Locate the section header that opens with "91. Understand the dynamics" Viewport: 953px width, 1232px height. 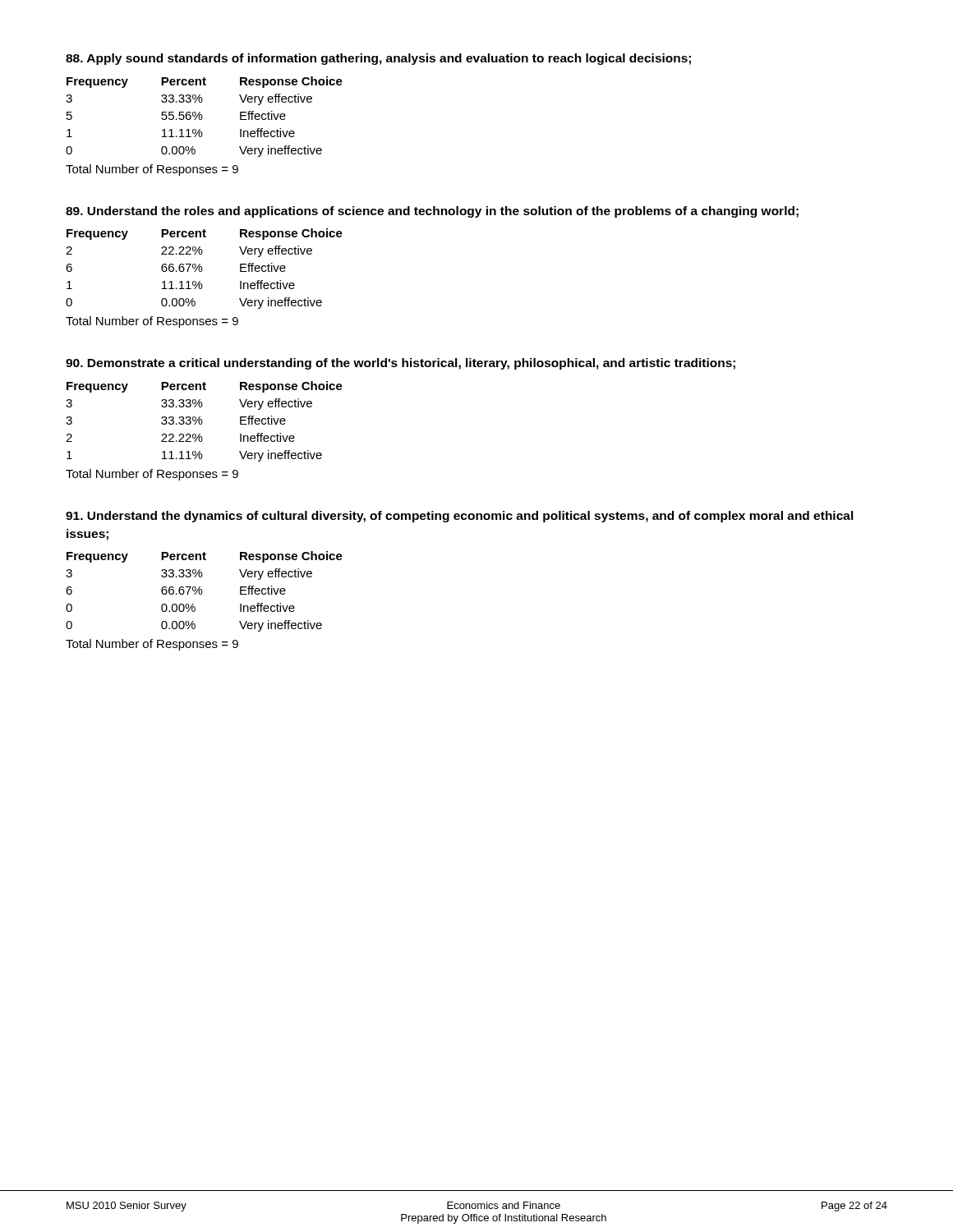pos(460,524)
